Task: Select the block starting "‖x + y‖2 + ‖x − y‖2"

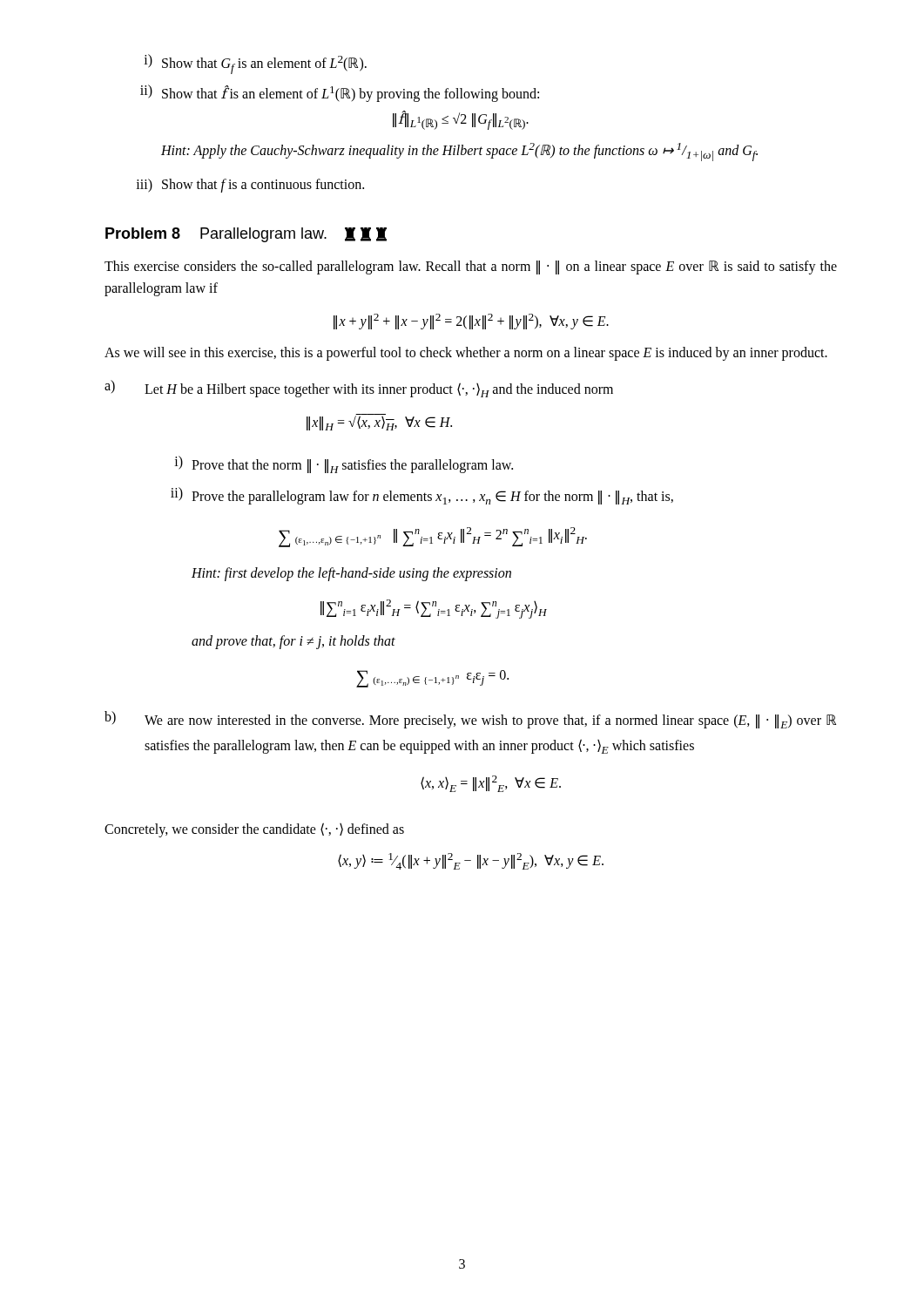Action: coord(471,319)
